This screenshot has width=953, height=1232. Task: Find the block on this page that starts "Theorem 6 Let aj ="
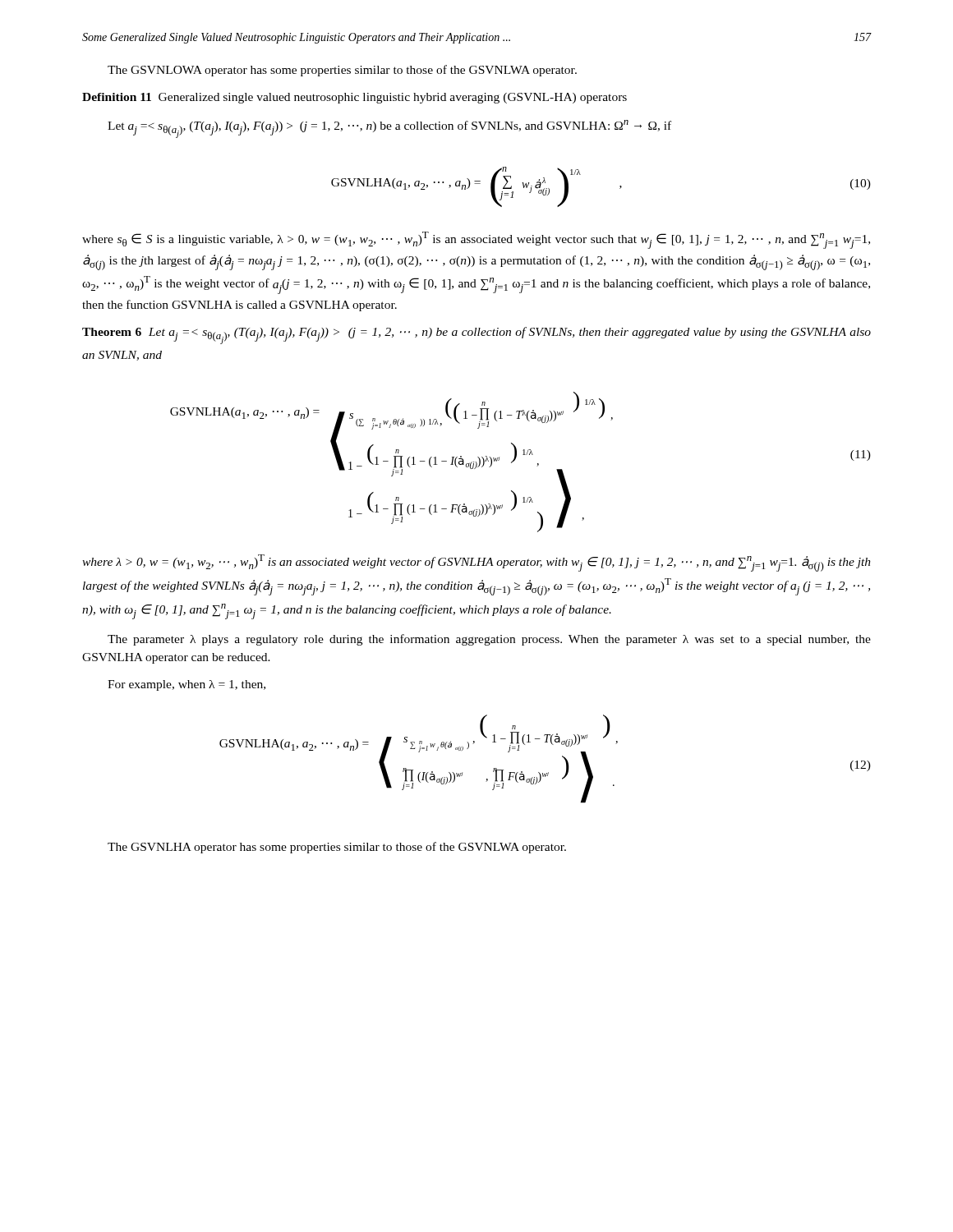476,344
